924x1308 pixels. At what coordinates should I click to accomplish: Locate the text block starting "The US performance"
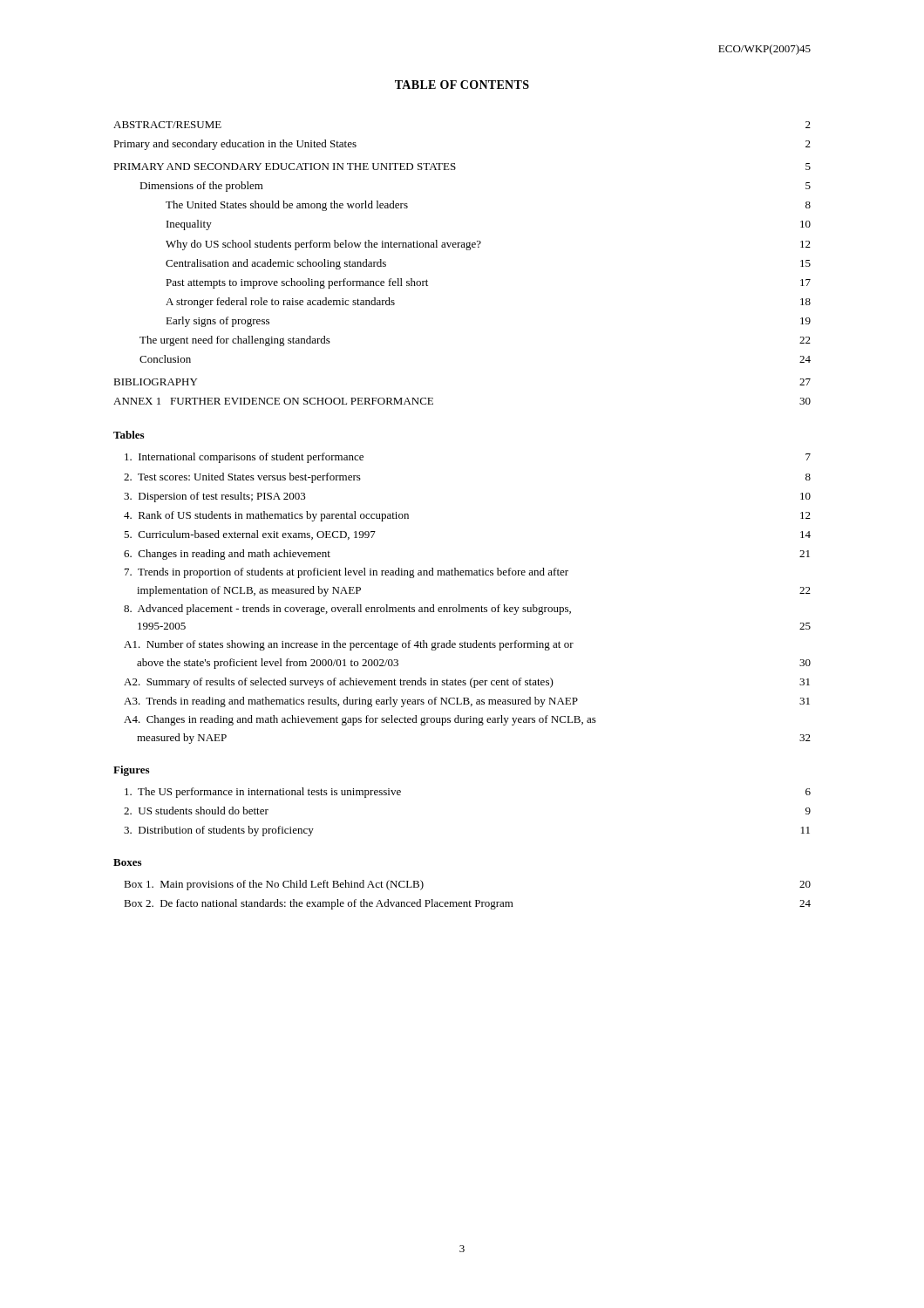click(260, 792)
